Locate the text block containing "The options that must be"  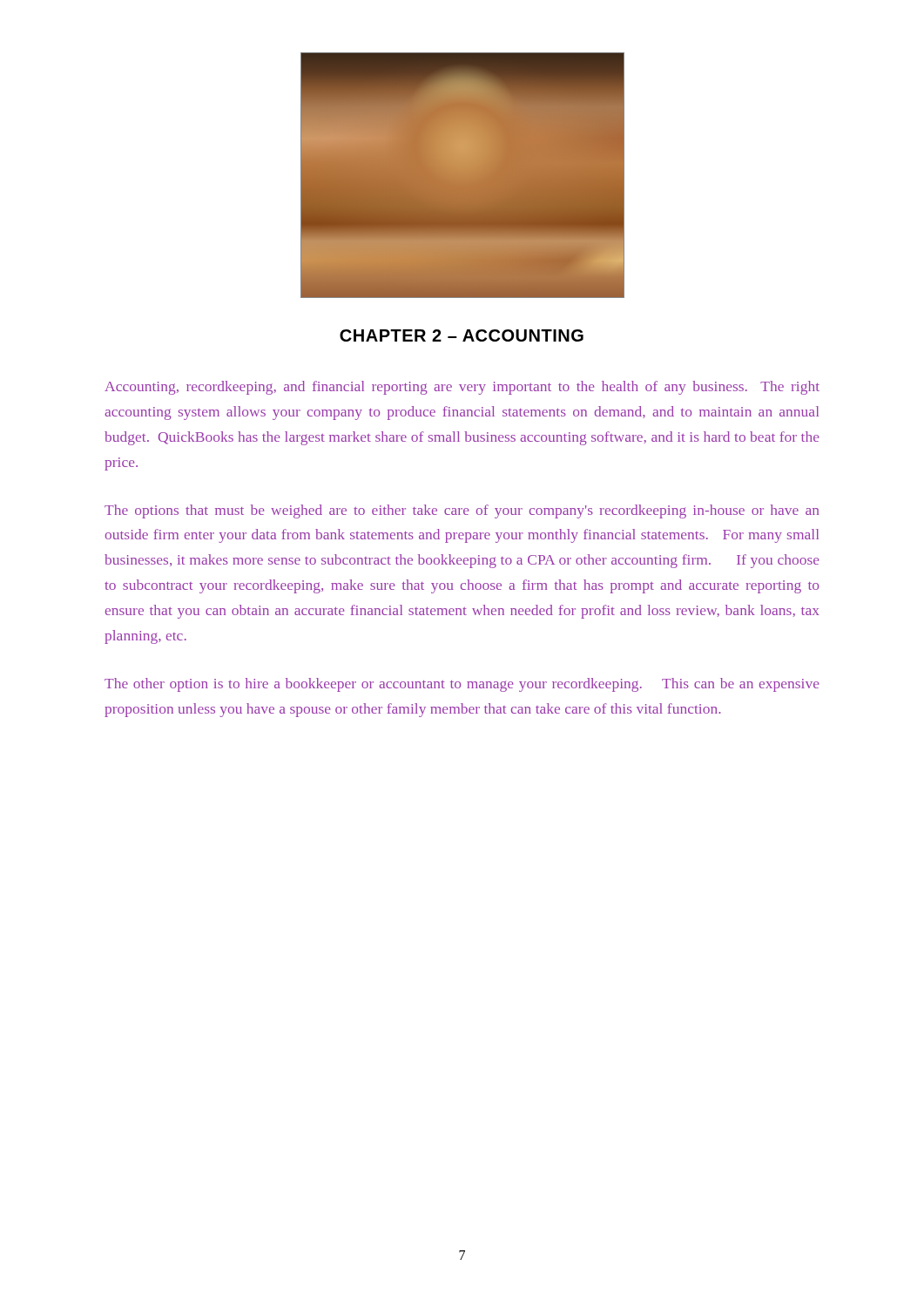point(462,572)
